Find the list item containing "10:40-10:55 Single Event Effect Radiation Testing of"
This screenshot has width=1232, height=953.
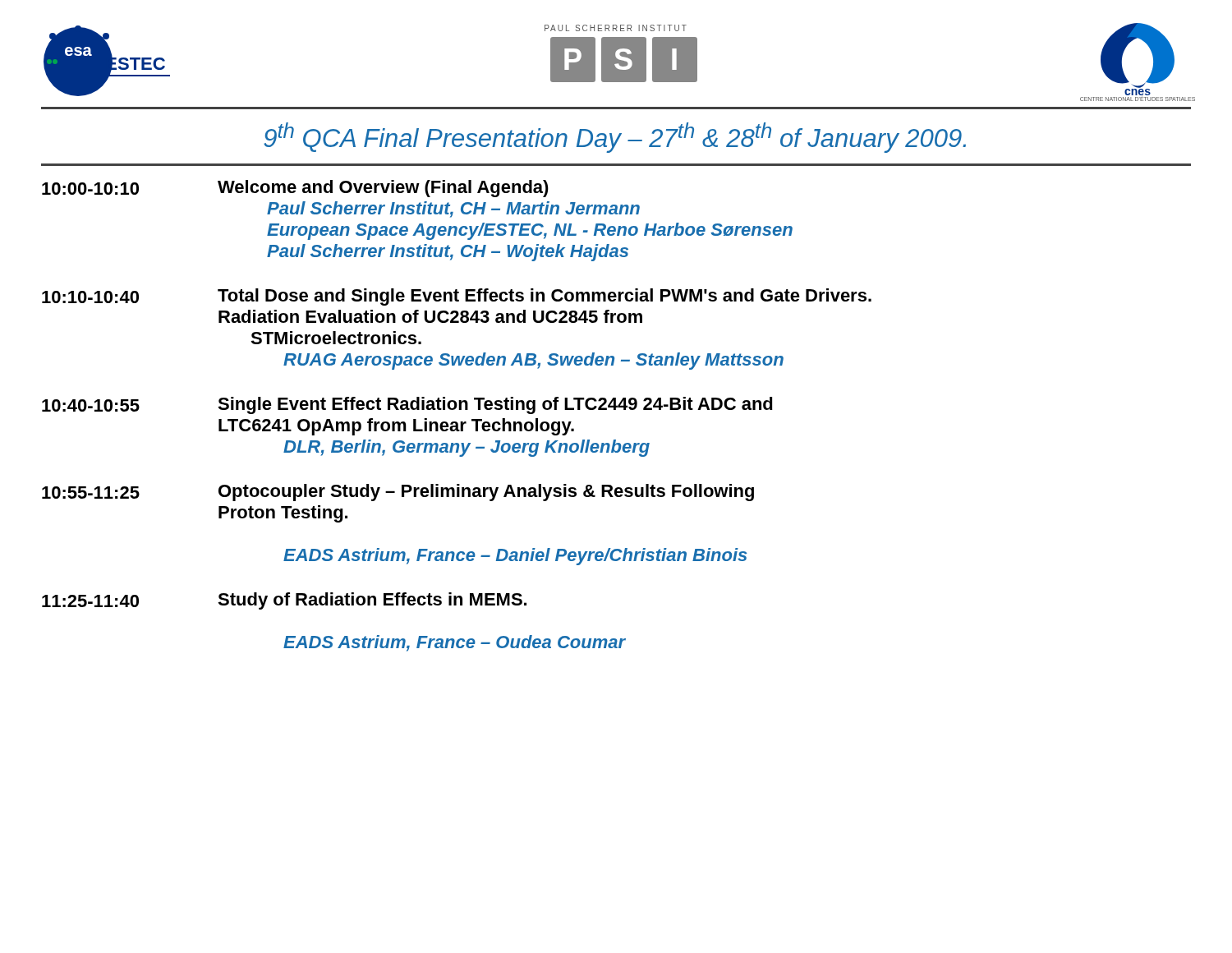407,426
